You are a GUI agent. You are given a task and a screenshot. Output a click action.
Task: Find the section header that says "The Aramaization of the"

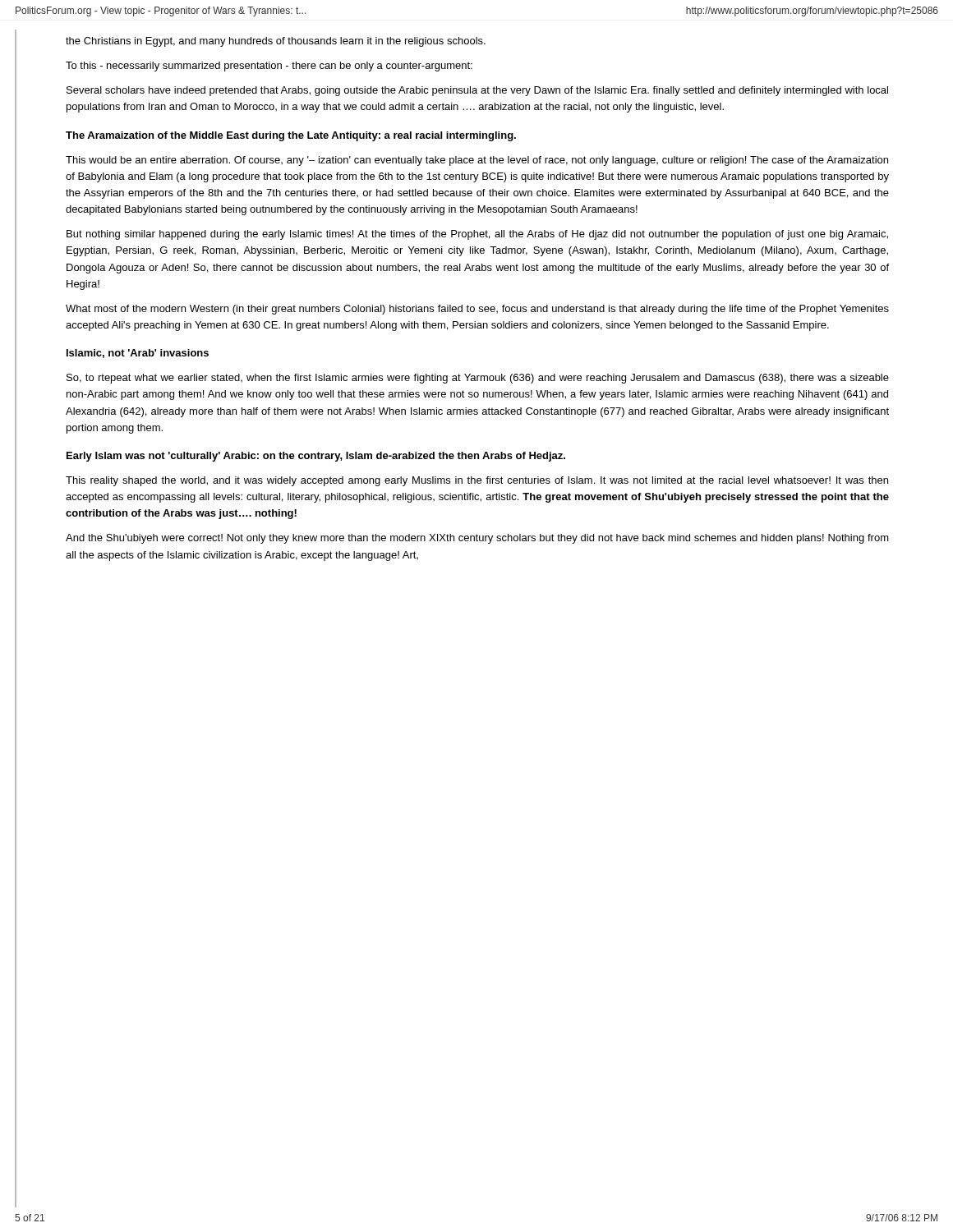tap(477, 135)
